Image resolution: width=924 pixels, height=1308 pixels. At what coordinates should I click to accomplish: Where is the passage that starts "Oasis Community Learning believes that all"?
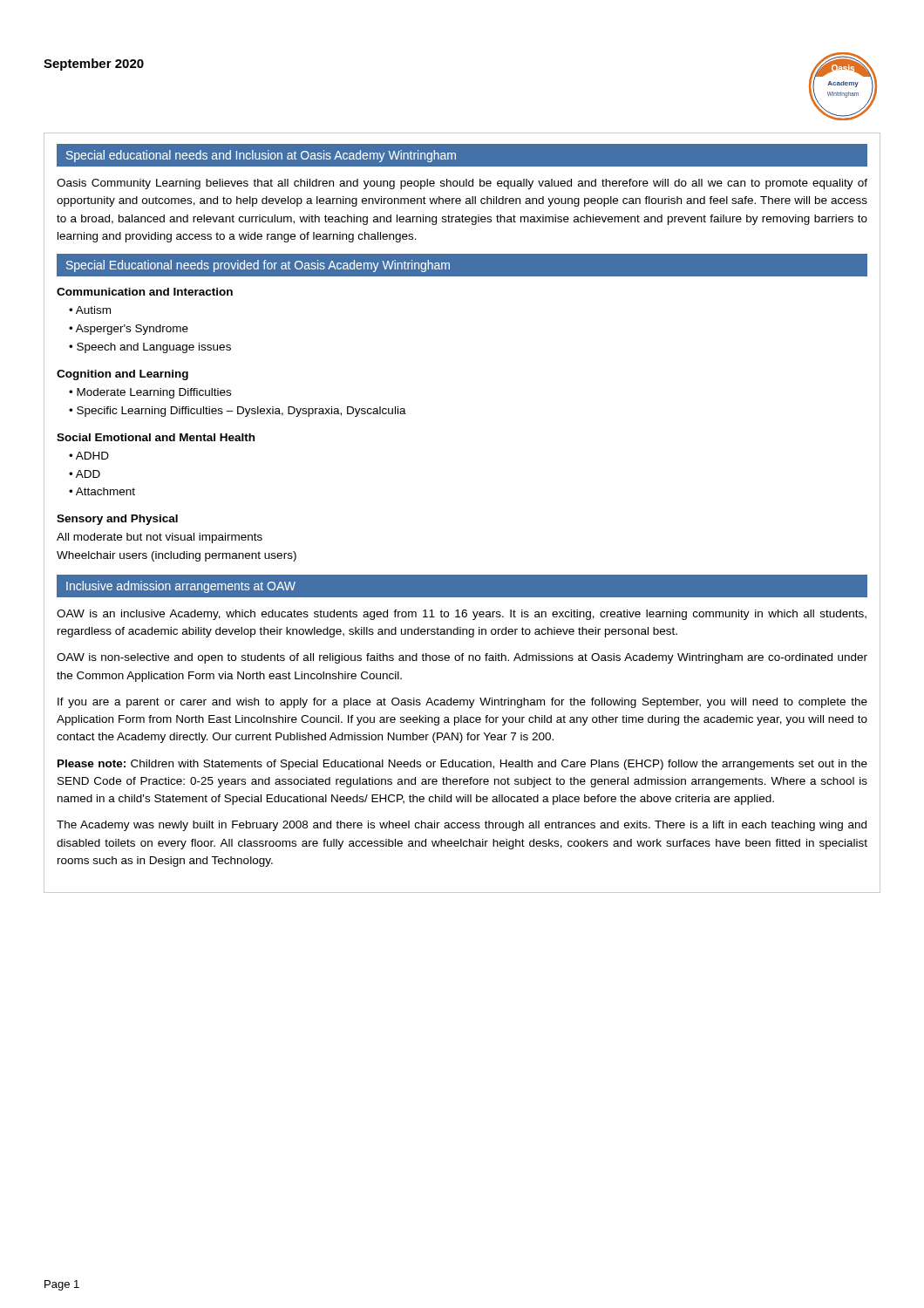[x=462, y=209]
